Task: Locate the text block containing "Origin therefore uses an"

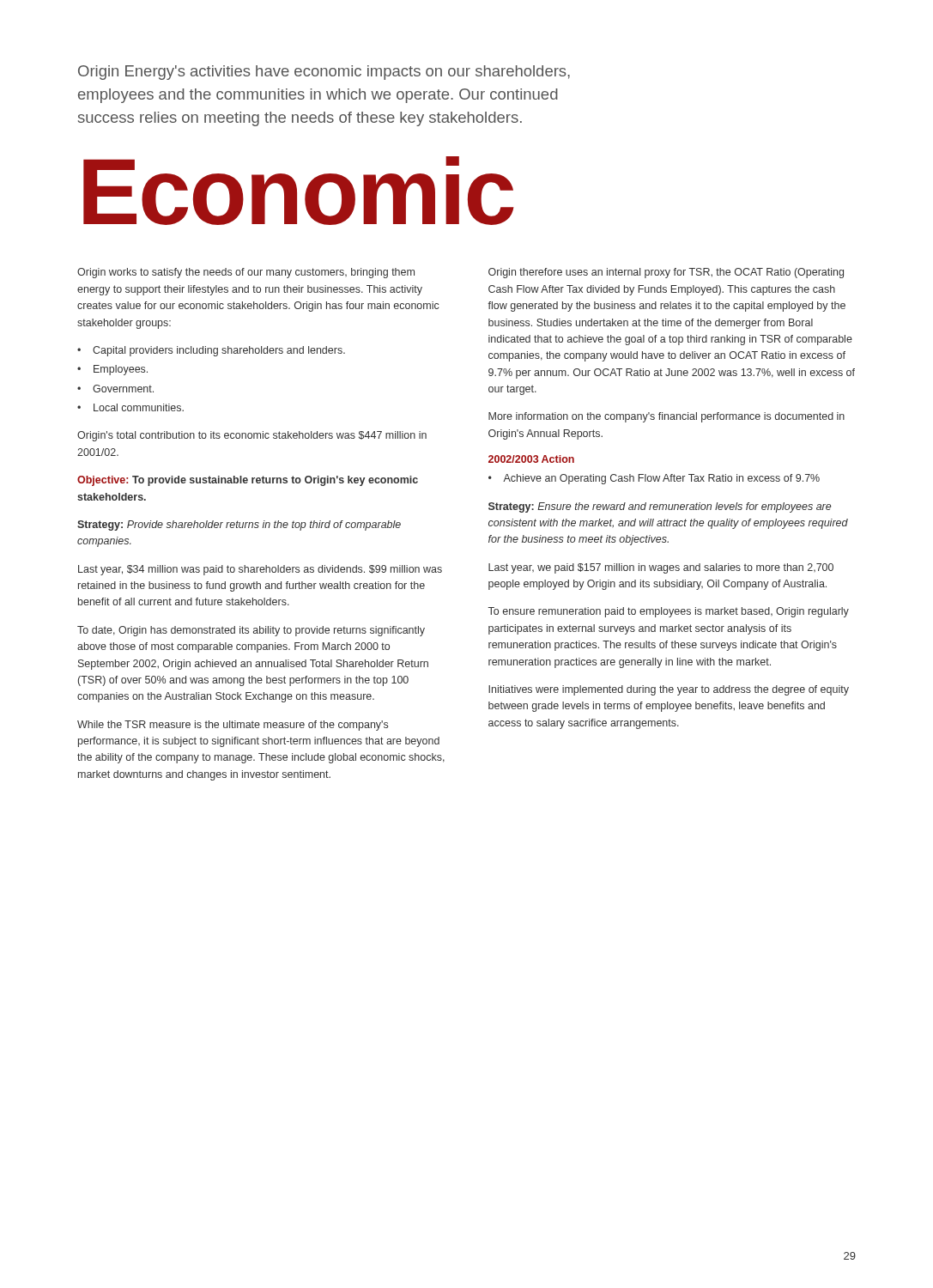Action: (x=671, y=331)
